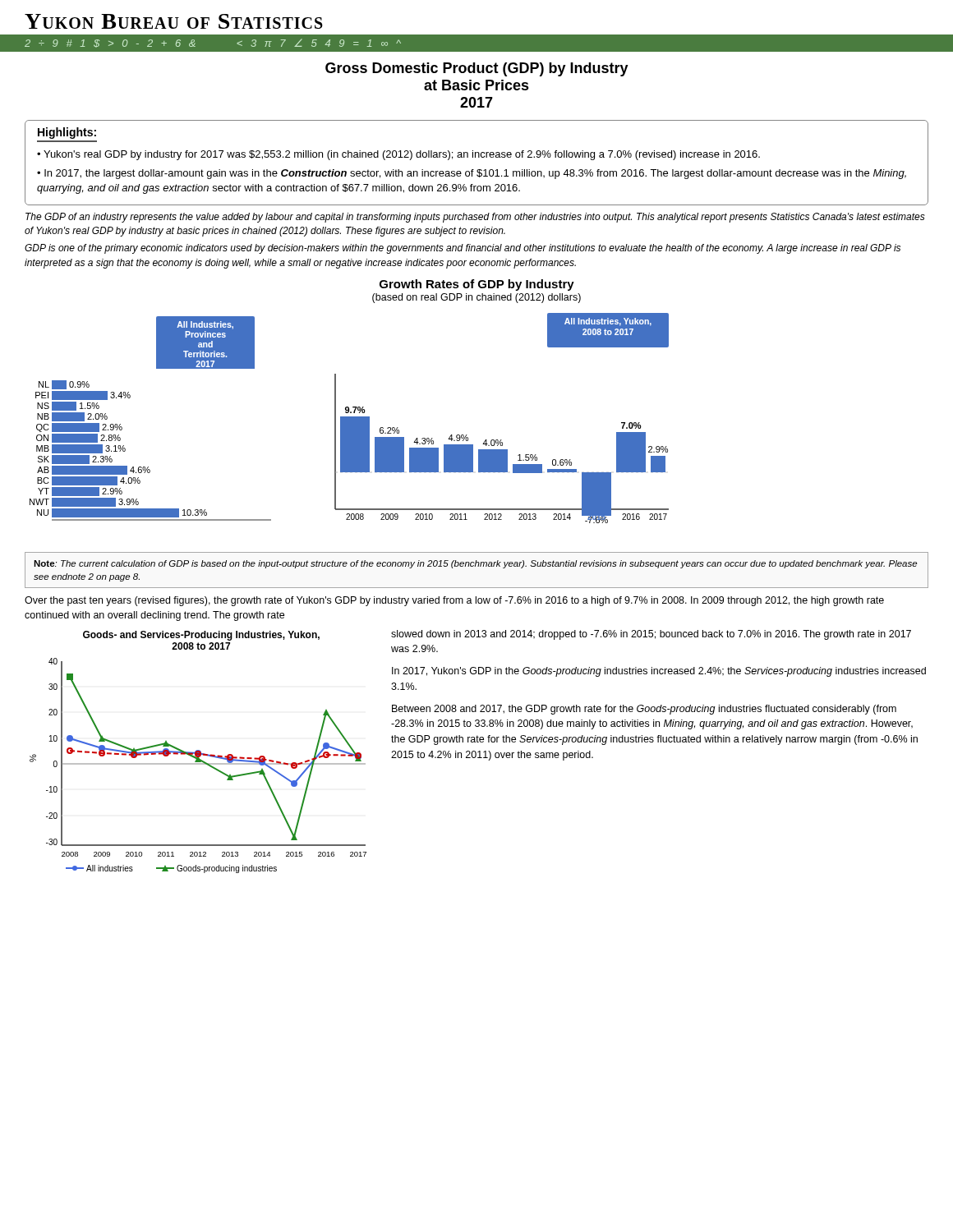Locate the text block starting "The GDP of an"
953x1232 pixels.
click(x=476, y=240)
